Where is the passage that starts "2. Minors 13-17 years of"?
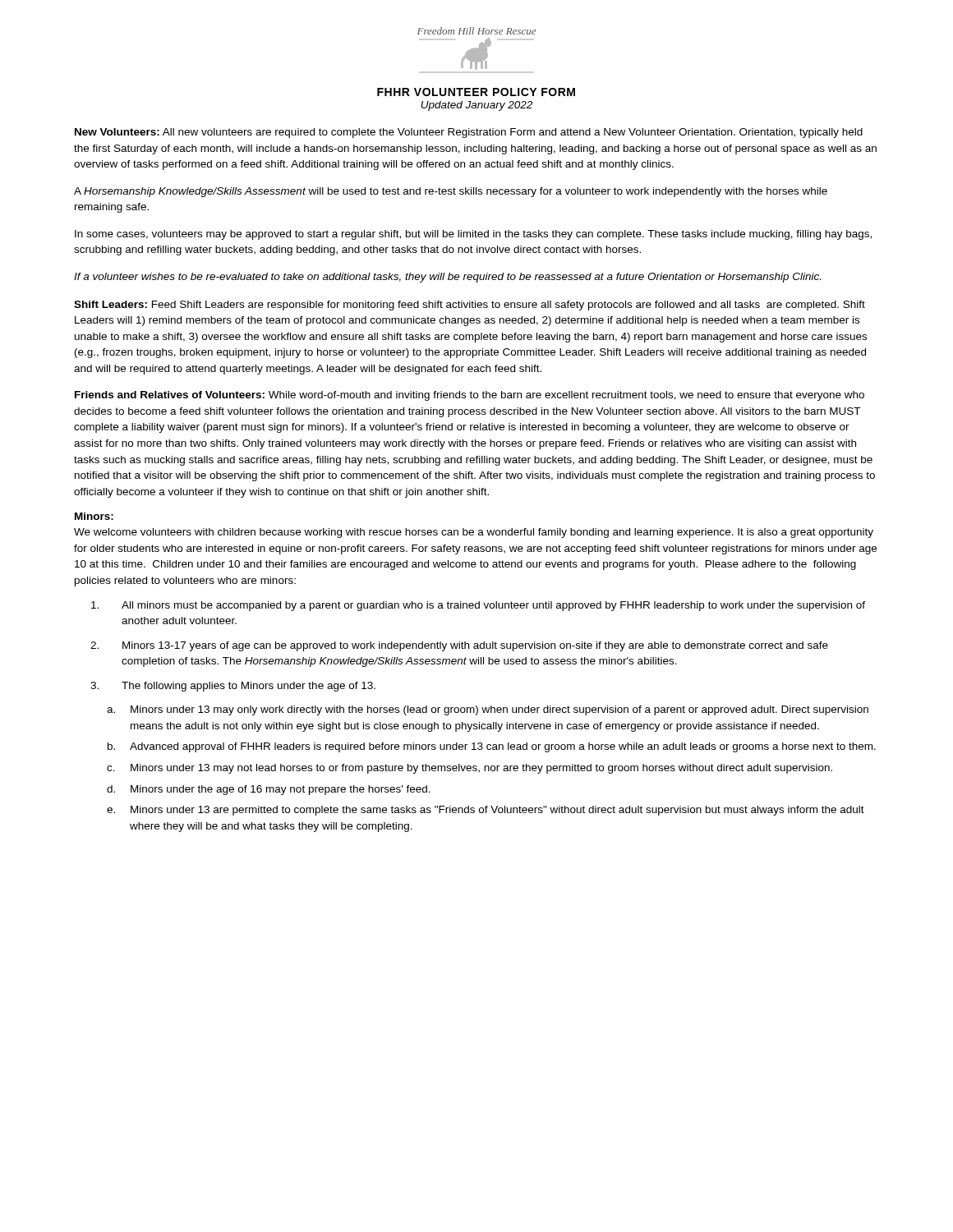This screenshot has width=953, height=1232. click(485, 653)
